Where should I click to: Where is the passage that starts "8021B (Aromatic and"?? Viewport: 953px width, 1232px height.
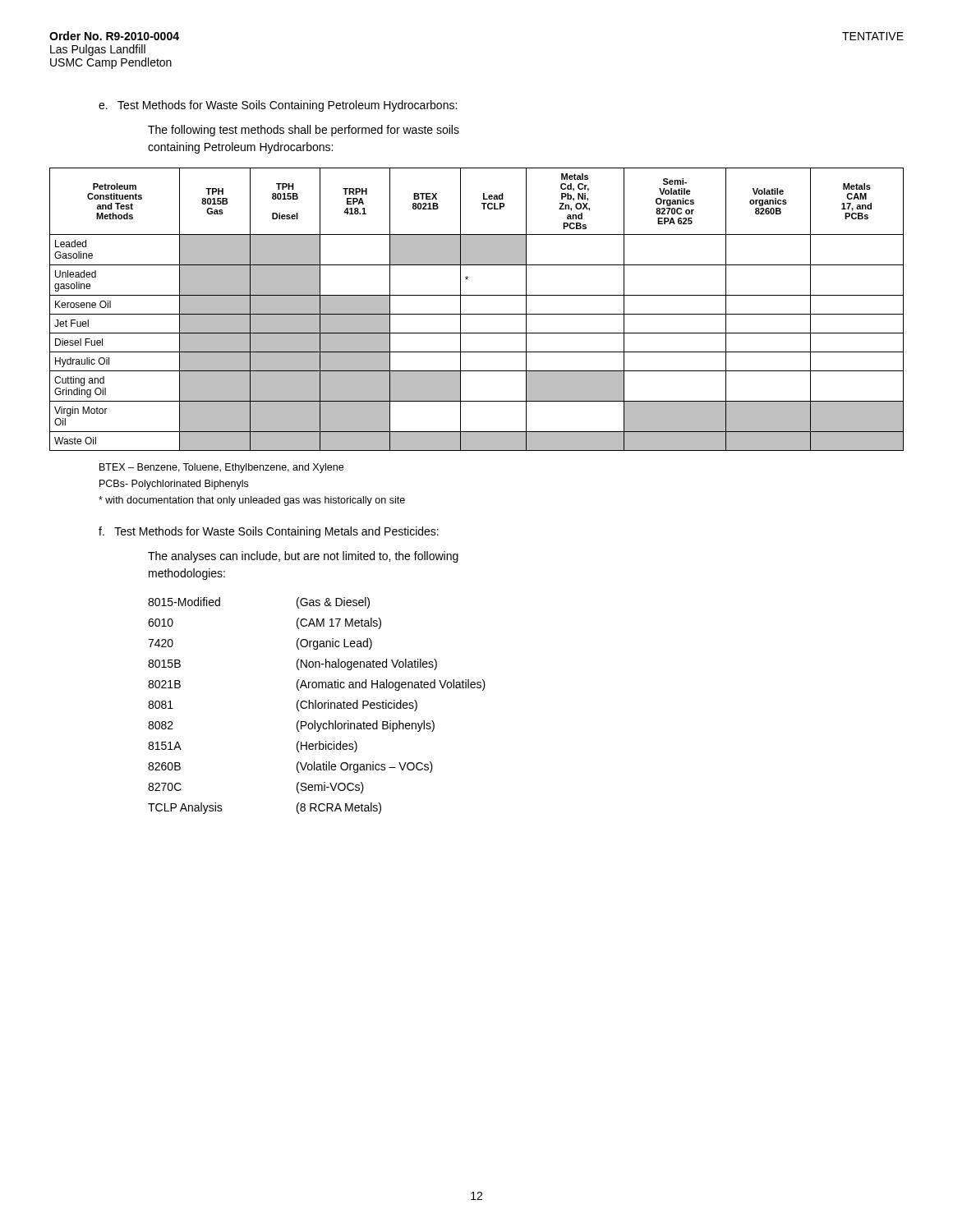(317, 685)
